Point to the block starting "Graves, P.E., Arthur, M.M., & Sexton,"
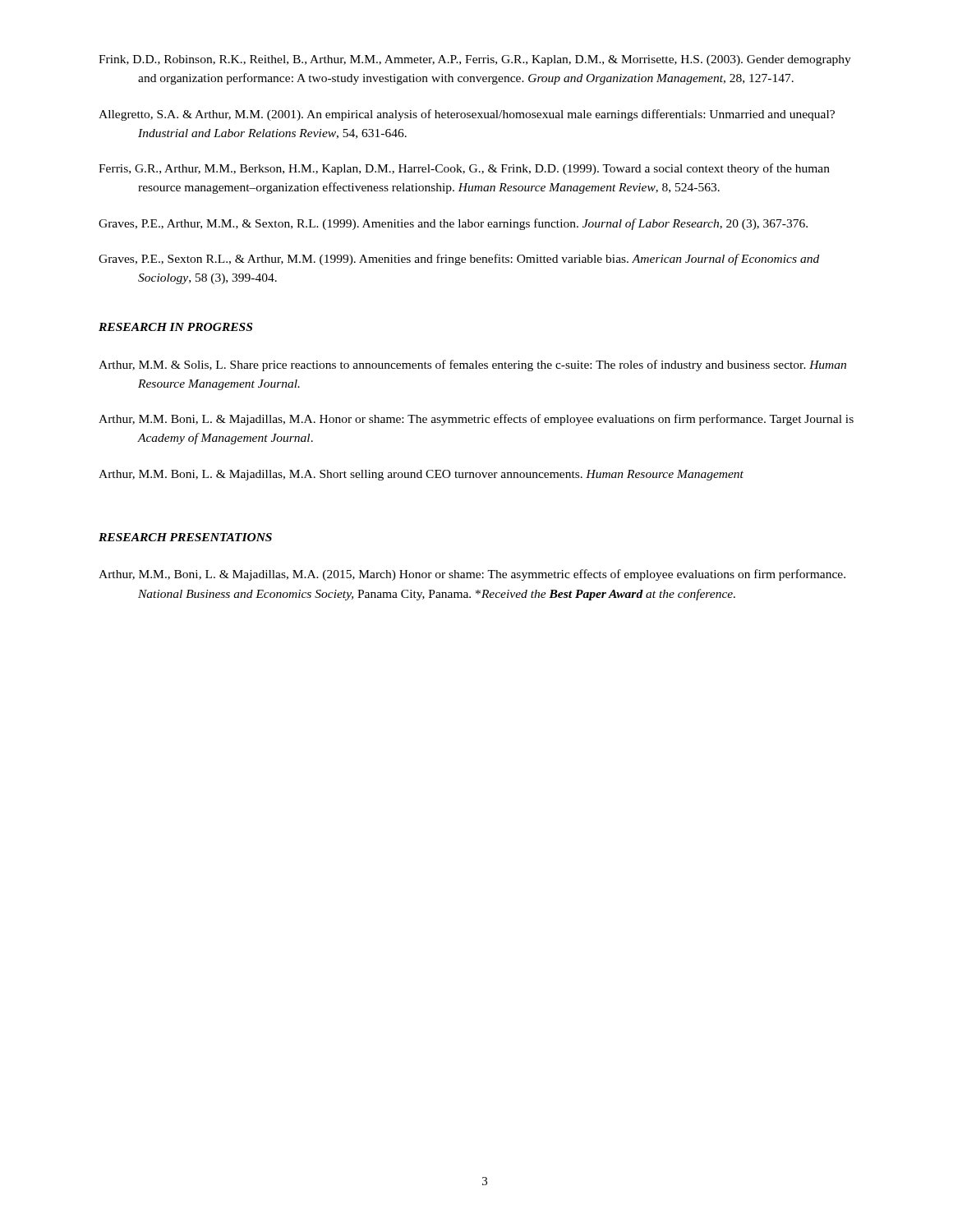Viewport: 953px width, 1232px height. 454,223
